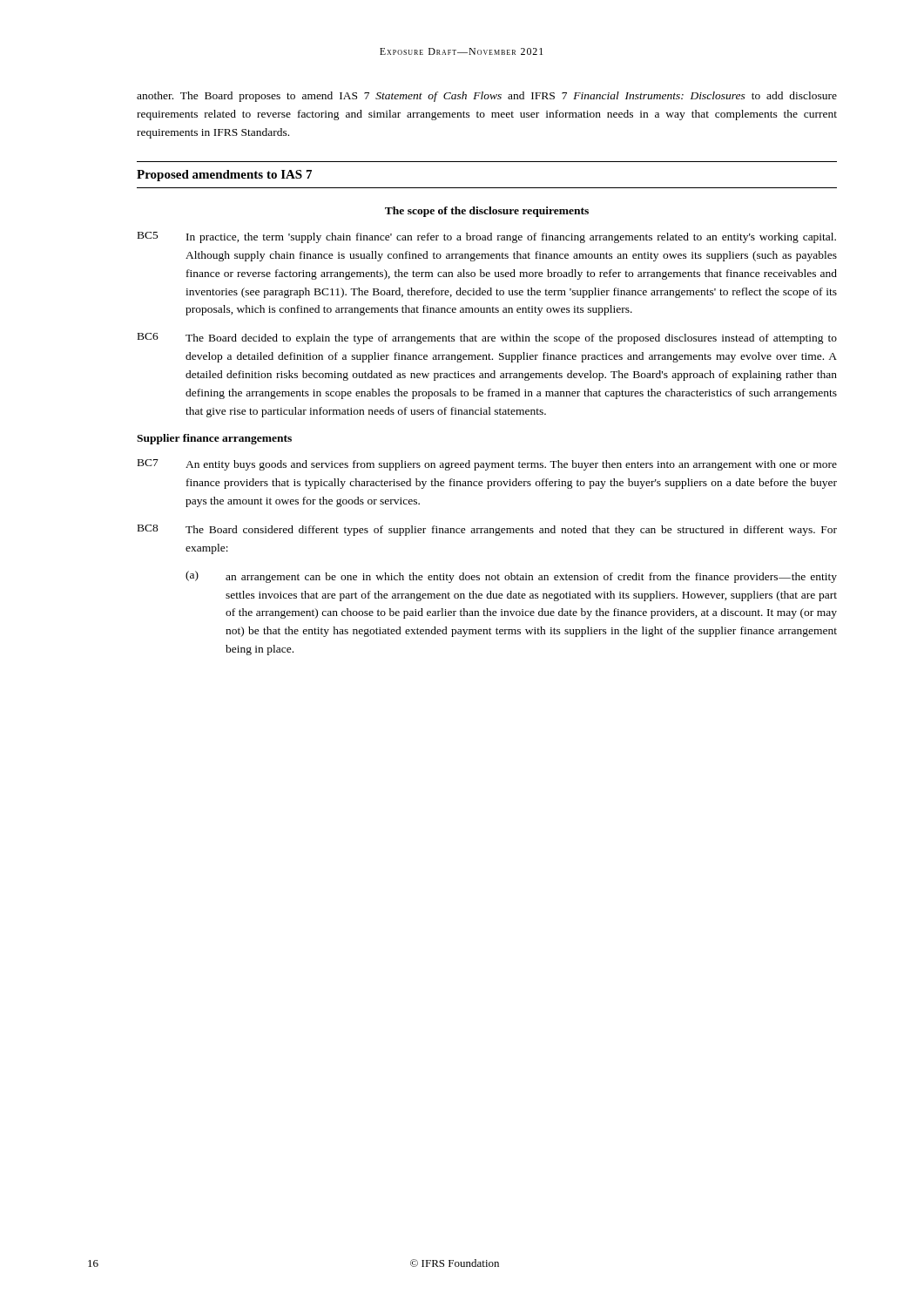Select the element starting "BC5 In practice, the term 'supply chain"
This screenshot has width=924, height=1307.
click(x=487, y=274)
